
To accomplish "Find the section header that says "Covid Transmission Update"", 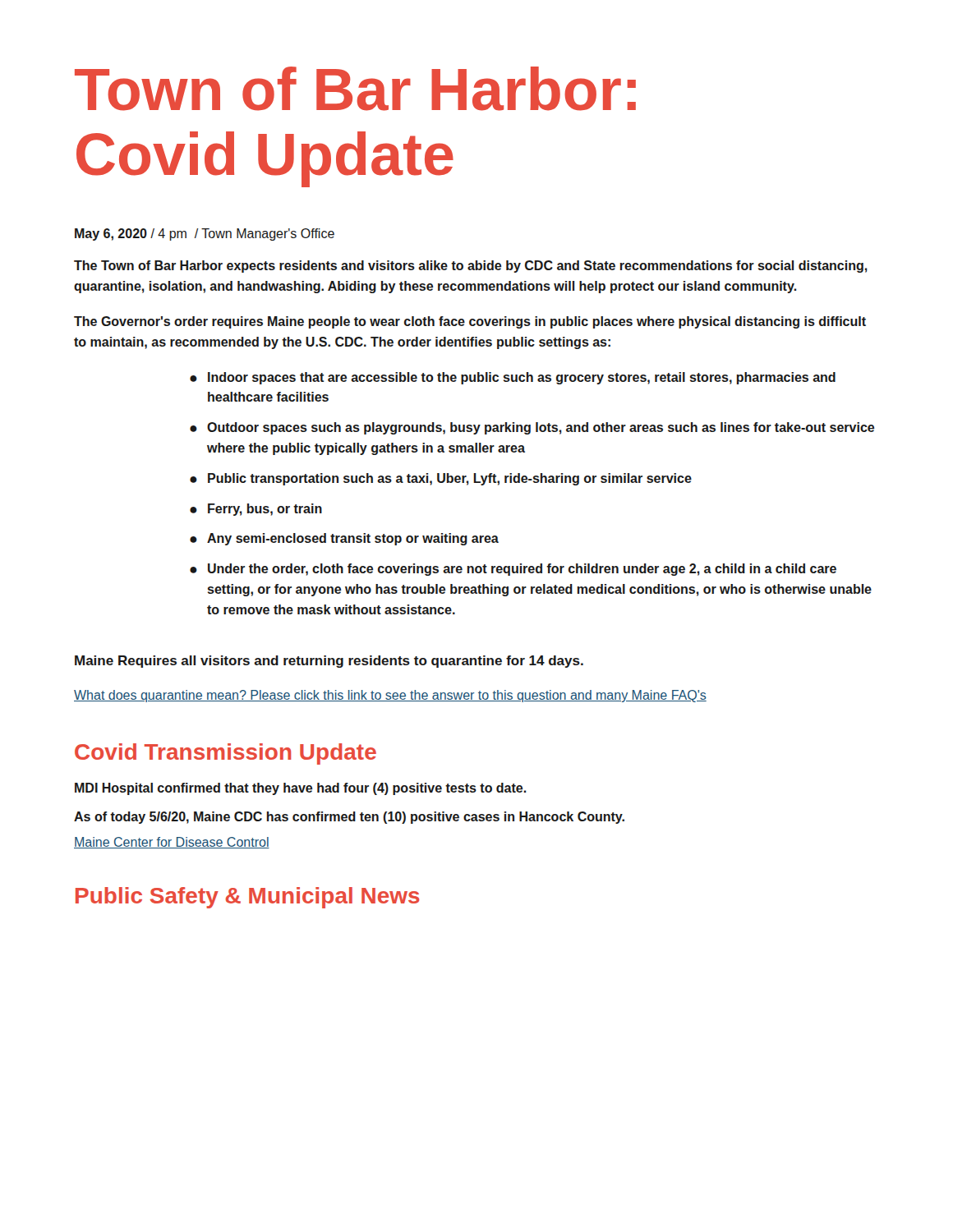I will point(225,752).
